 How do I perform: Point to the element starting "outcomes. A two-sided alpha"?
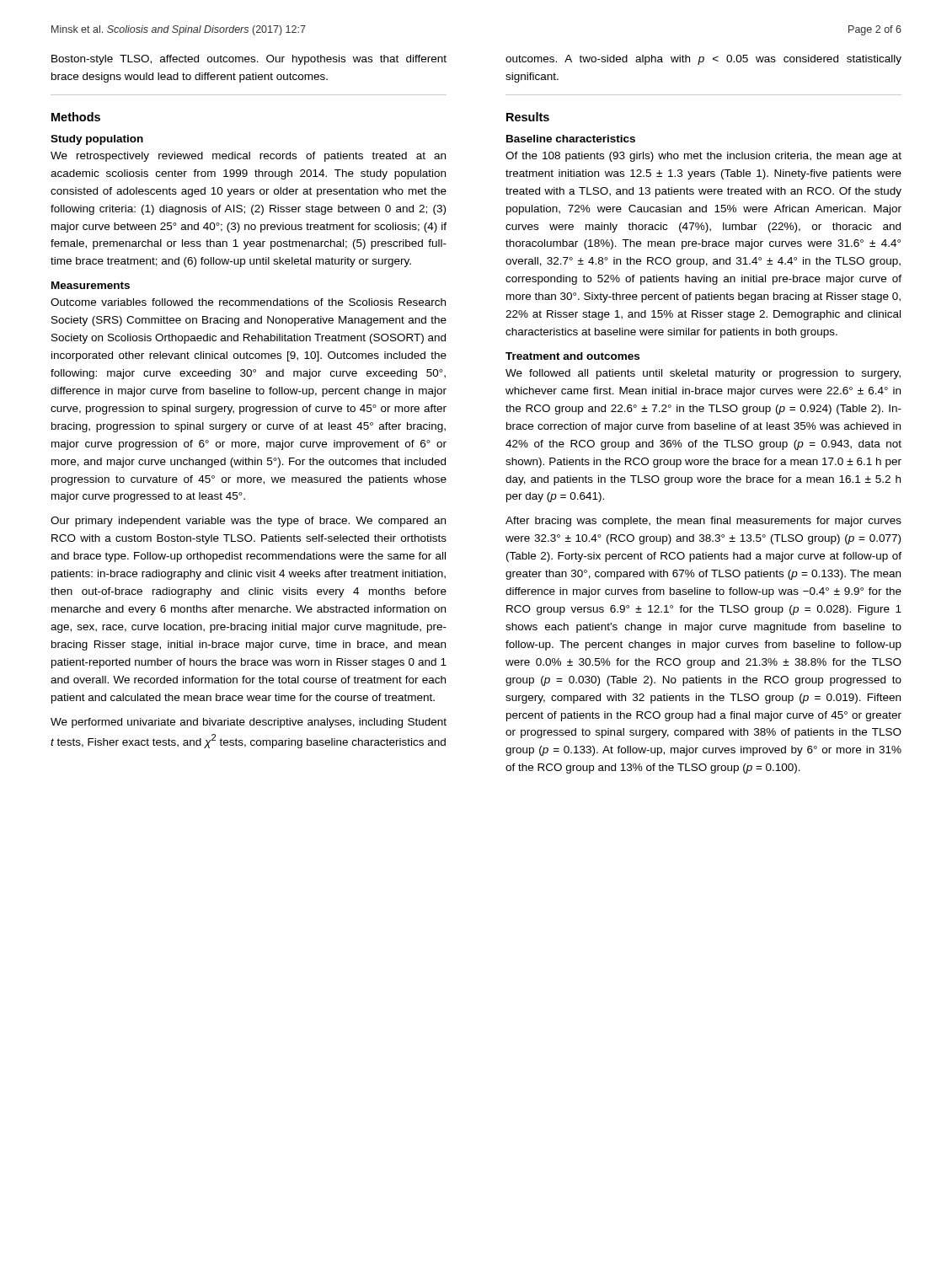(x=703, y=68)
